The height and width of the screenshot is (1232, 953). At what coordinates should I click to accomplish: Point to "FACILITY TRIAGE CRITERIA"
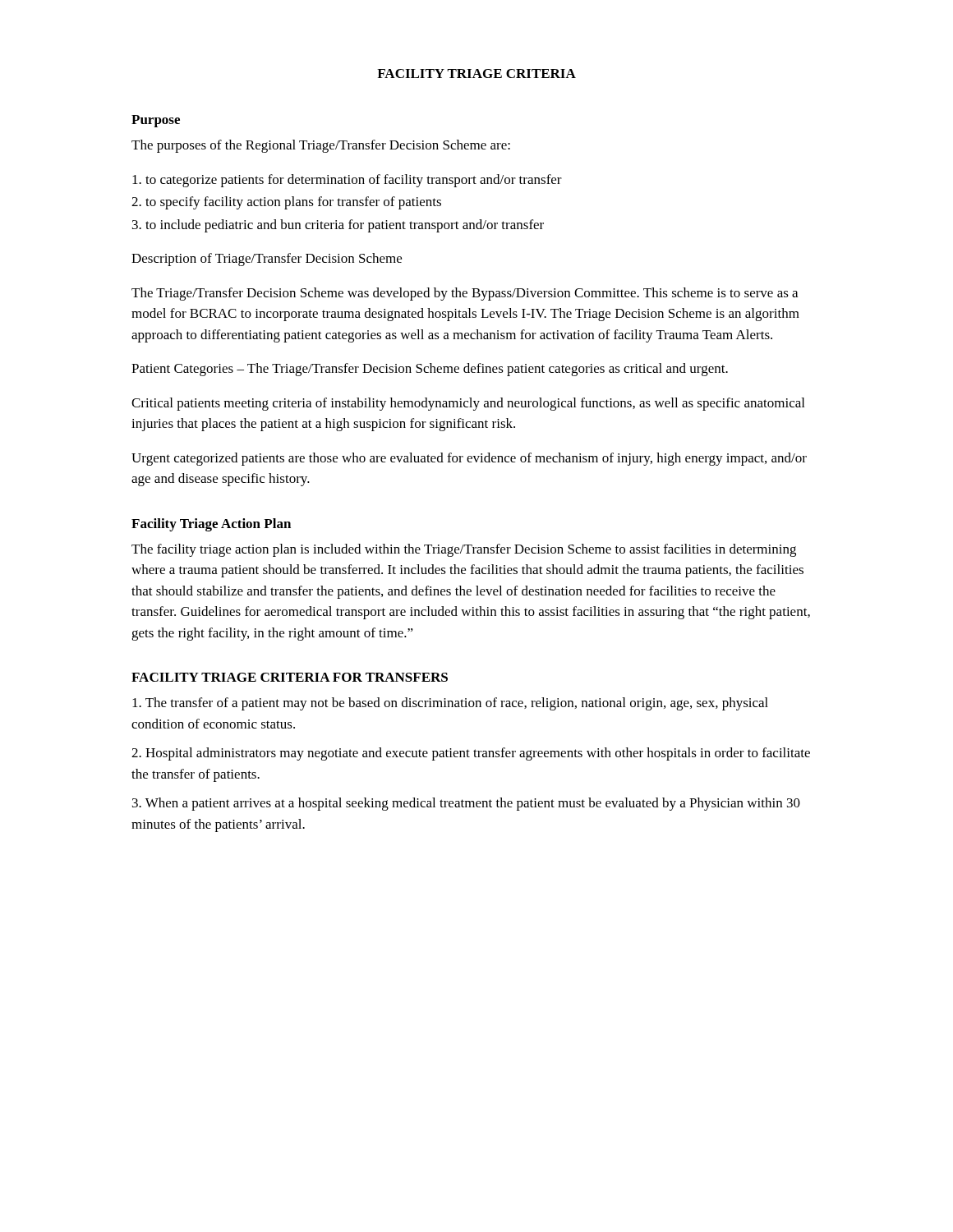pyautogui.click(x=476, y=73)
